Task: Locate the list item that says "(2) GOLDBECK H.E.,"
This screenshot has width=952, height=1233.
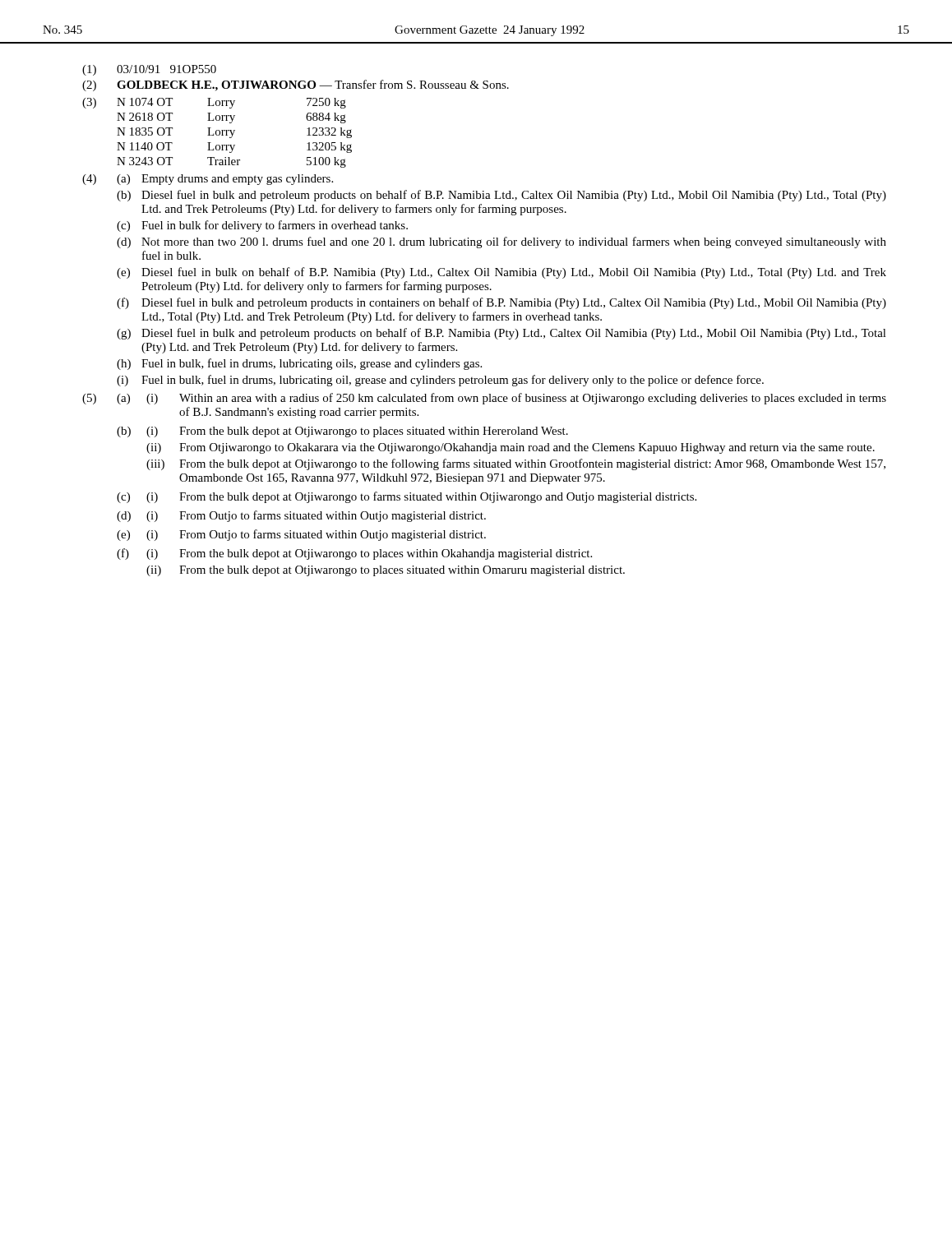Action: (484, 85)
